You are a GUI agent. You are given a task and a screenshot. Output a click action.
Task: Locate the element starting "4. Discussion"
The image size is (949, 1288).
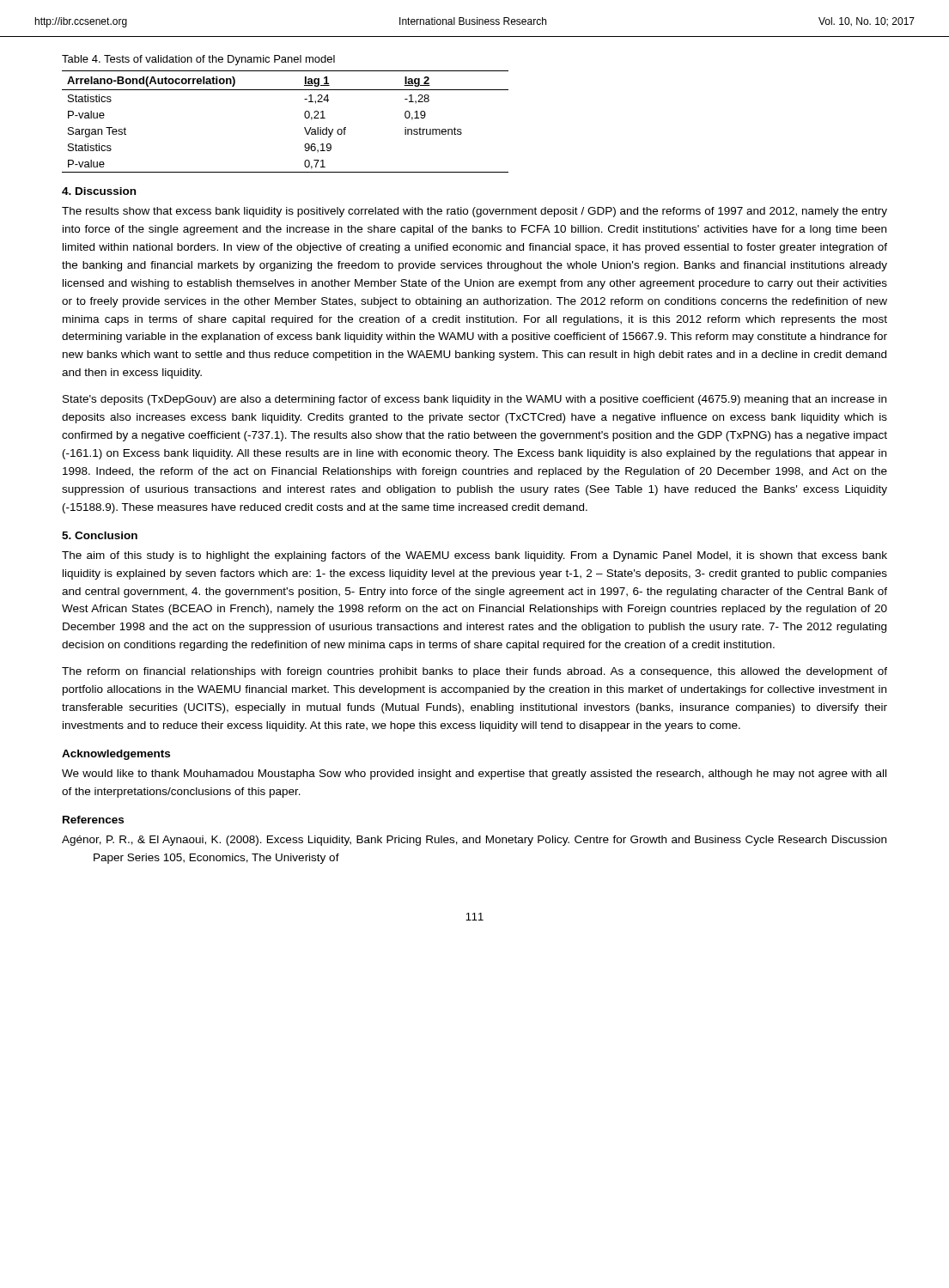click(x=99, y=191)
